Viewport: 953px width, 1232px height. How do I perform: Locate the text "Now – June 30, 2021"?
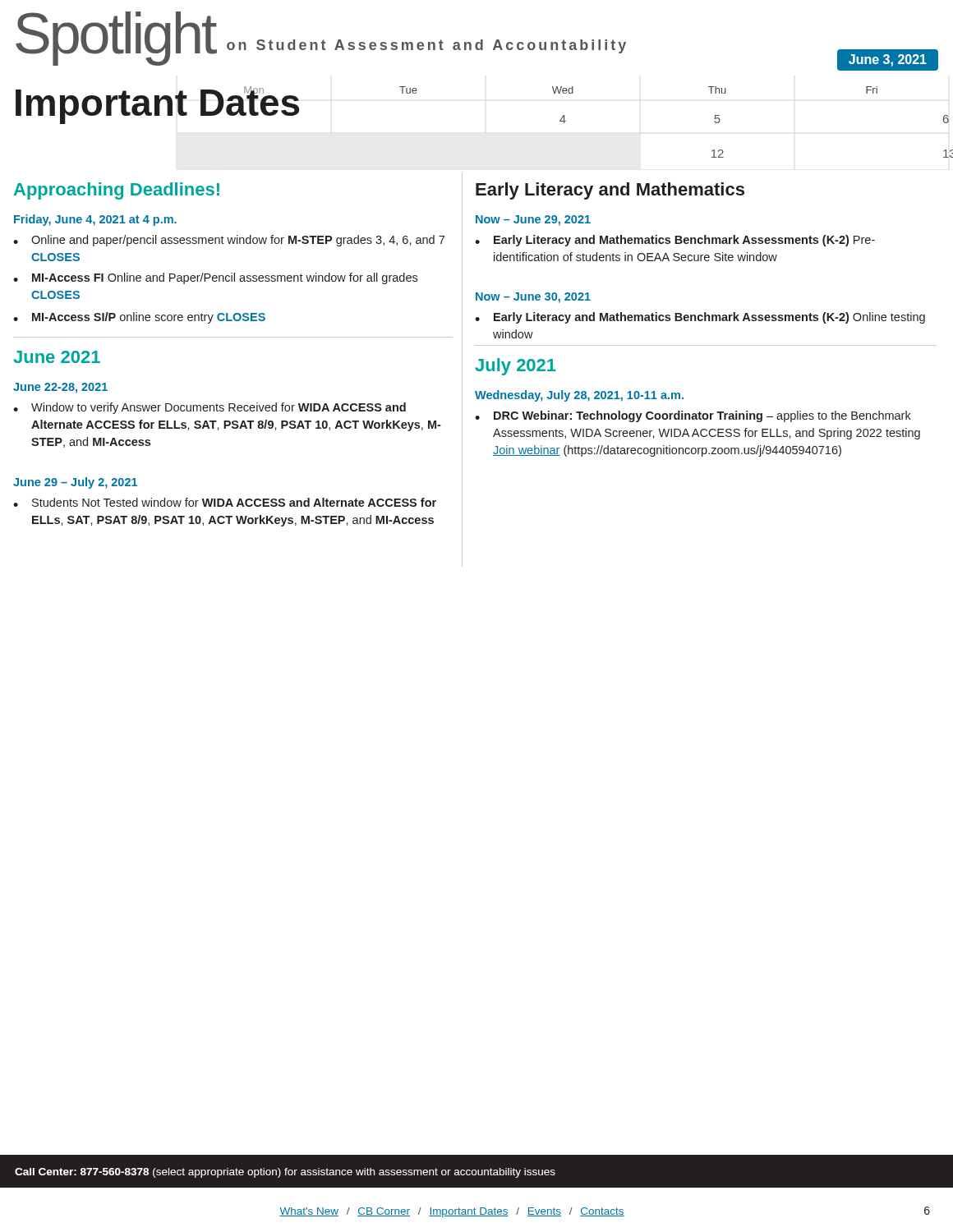533,296
